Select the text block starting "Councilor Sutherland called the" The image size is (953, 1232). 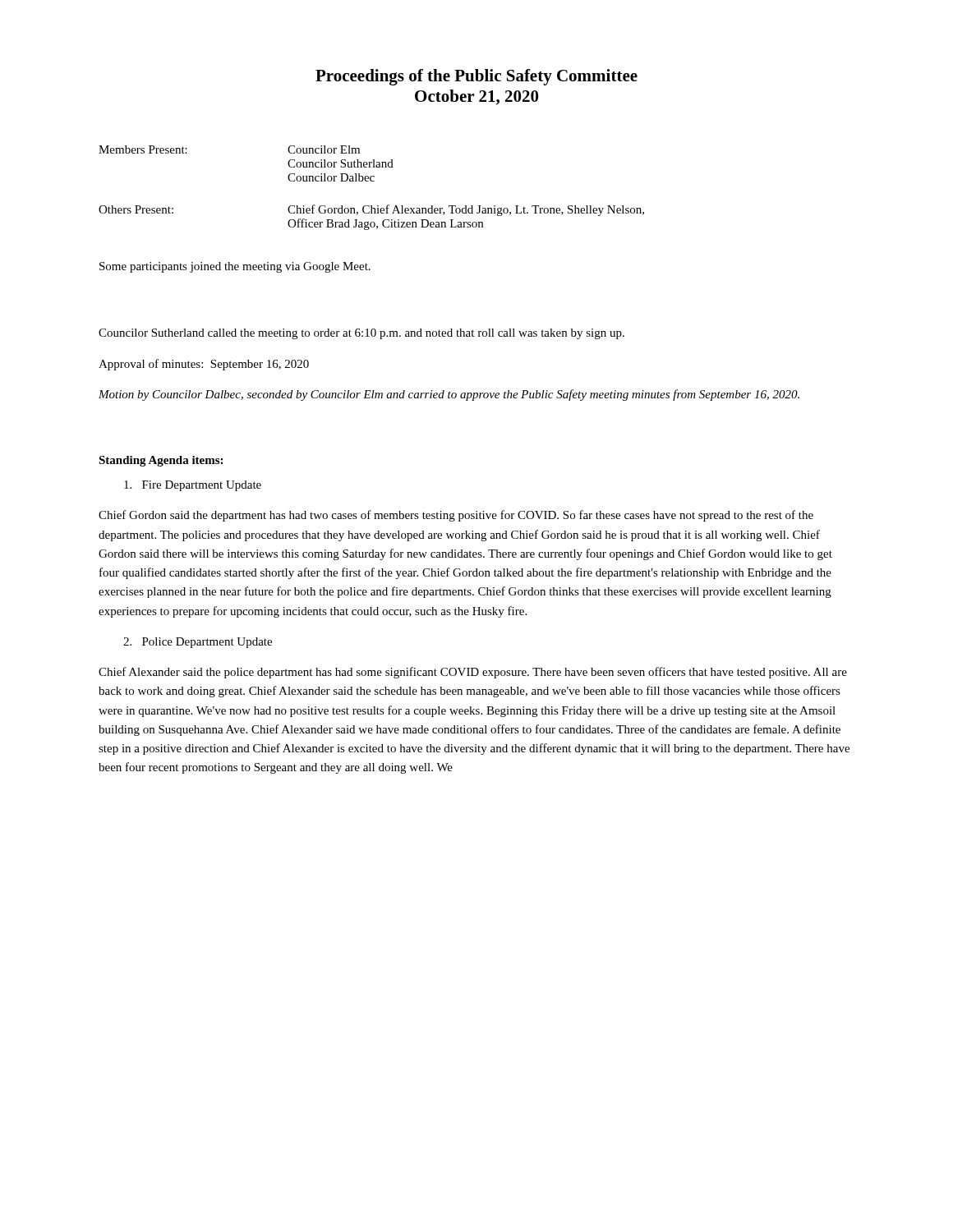[362, 333]
